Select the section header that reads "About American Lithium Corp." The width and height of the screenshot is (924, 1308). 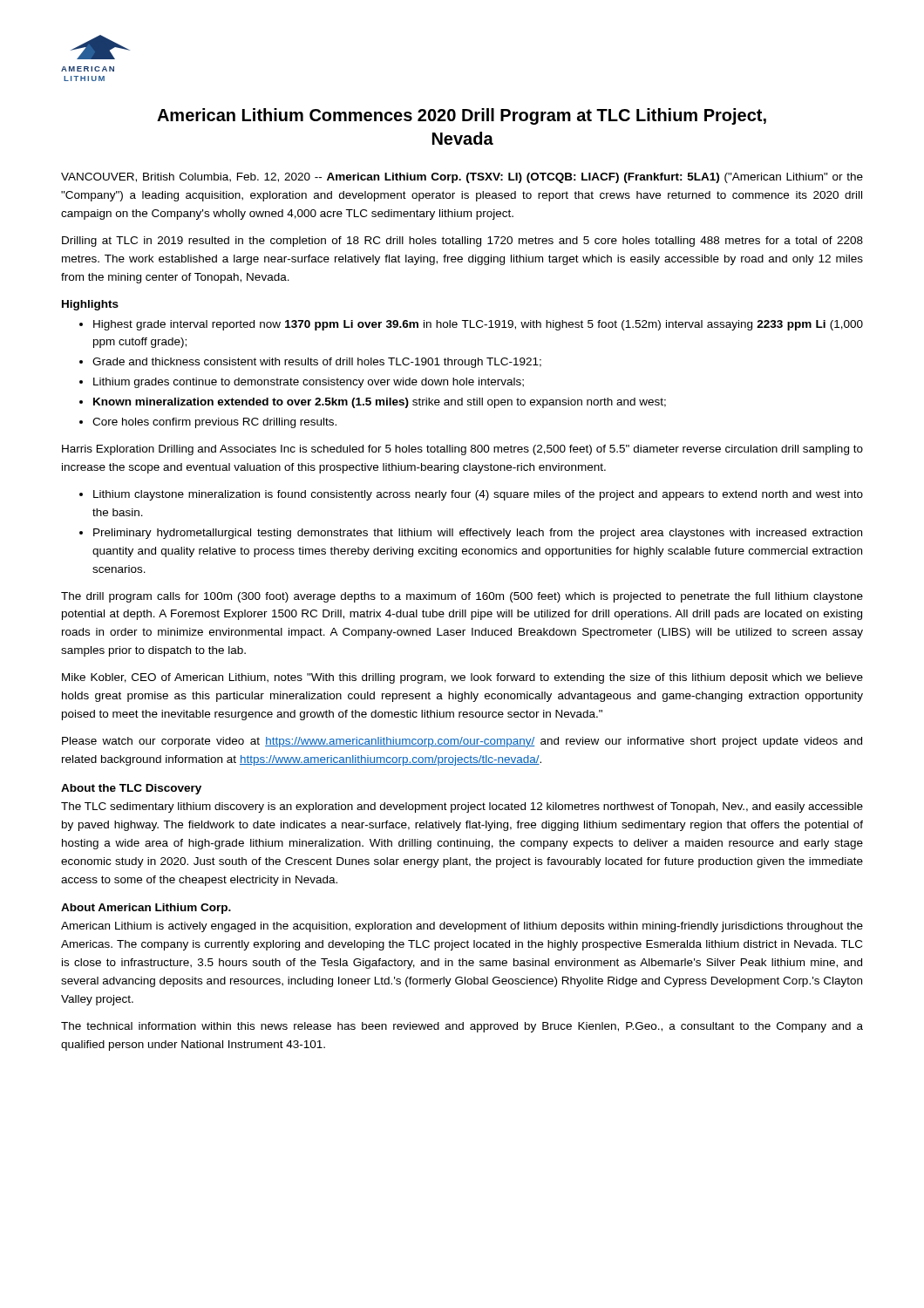(x=146, y=908)
